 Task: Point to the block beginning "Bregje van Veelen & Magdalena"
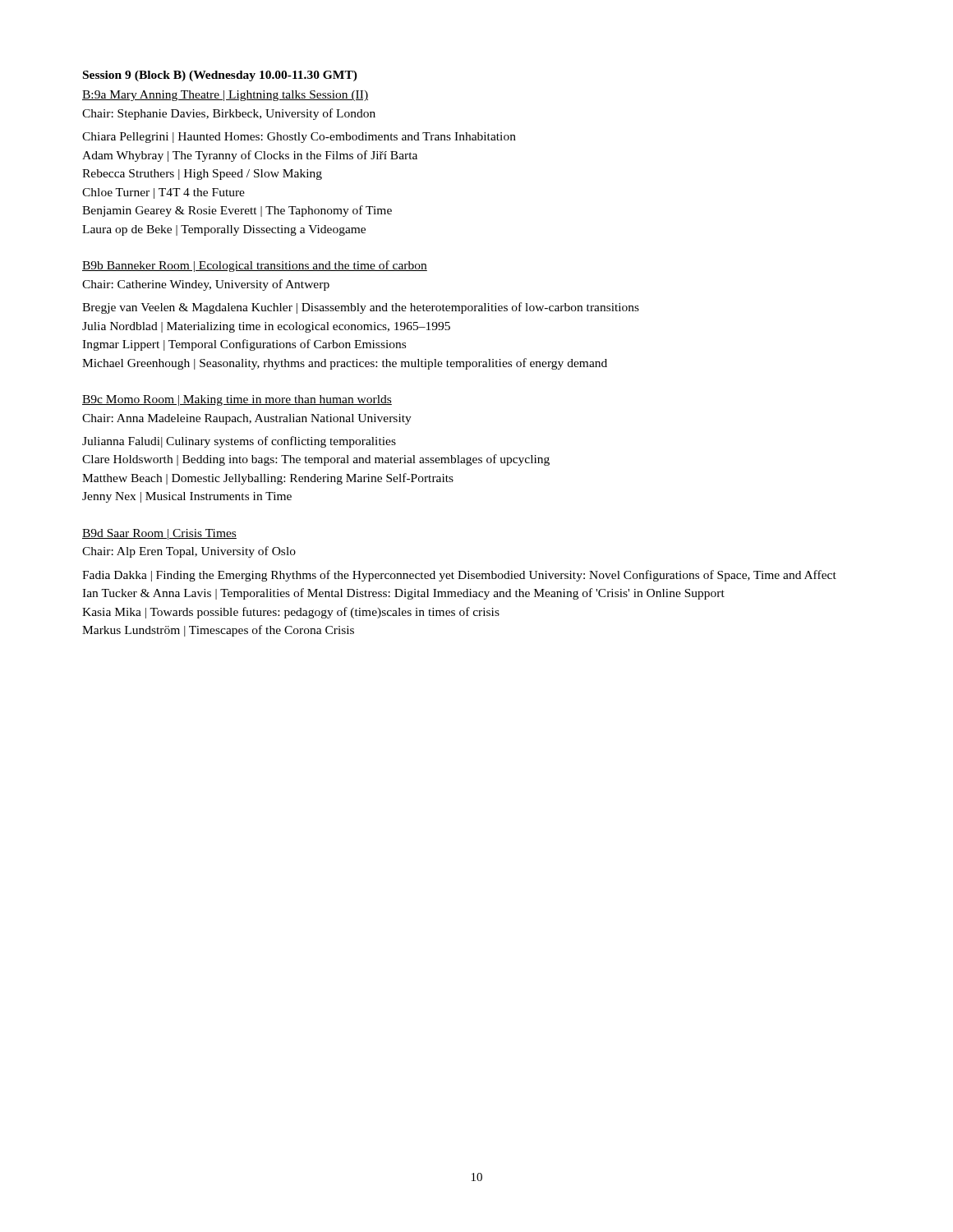(x=361, y=307)
